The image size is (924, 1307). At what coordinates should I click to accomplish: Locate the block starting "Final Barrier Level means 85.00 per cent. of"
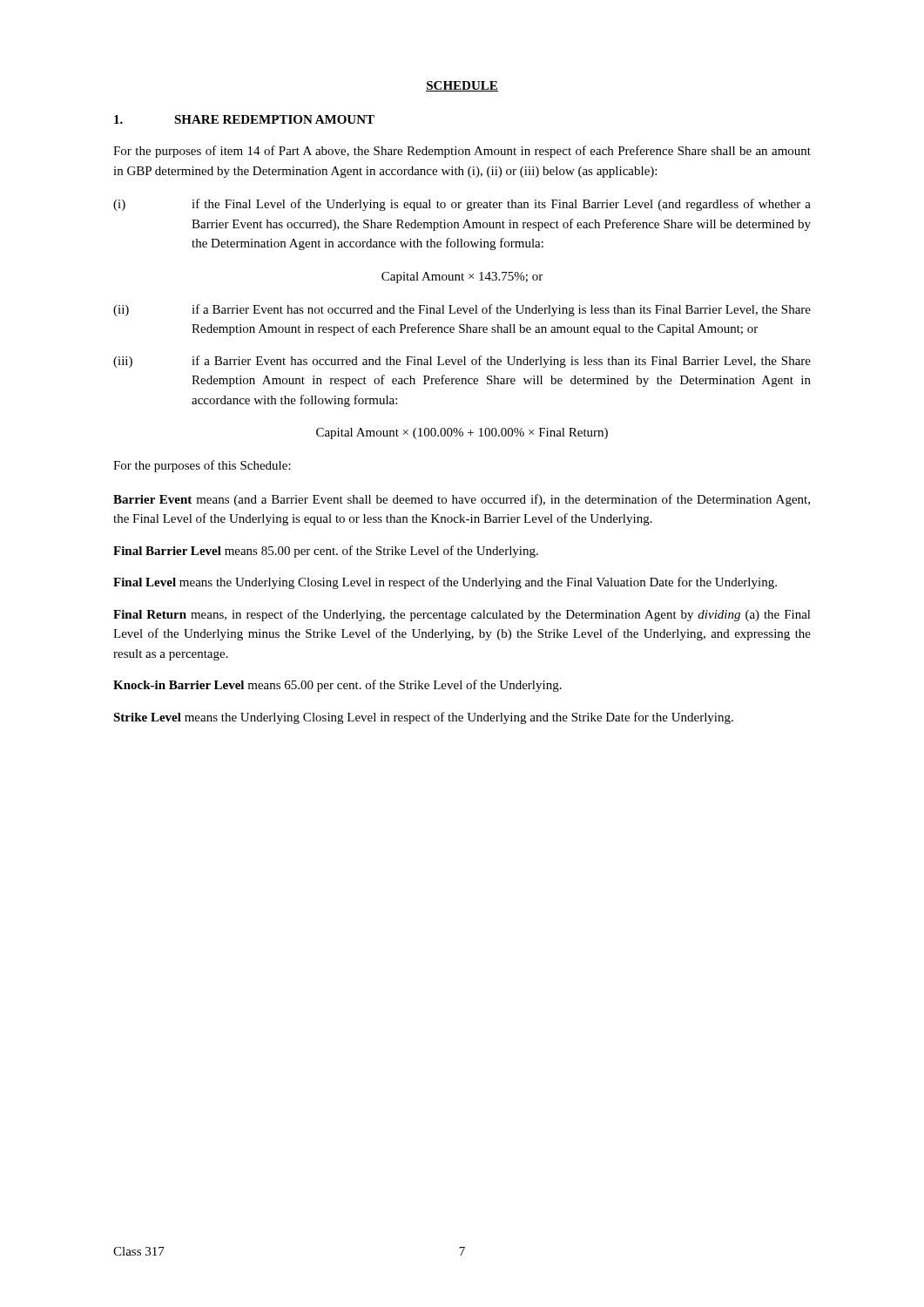tap(326, 550)
